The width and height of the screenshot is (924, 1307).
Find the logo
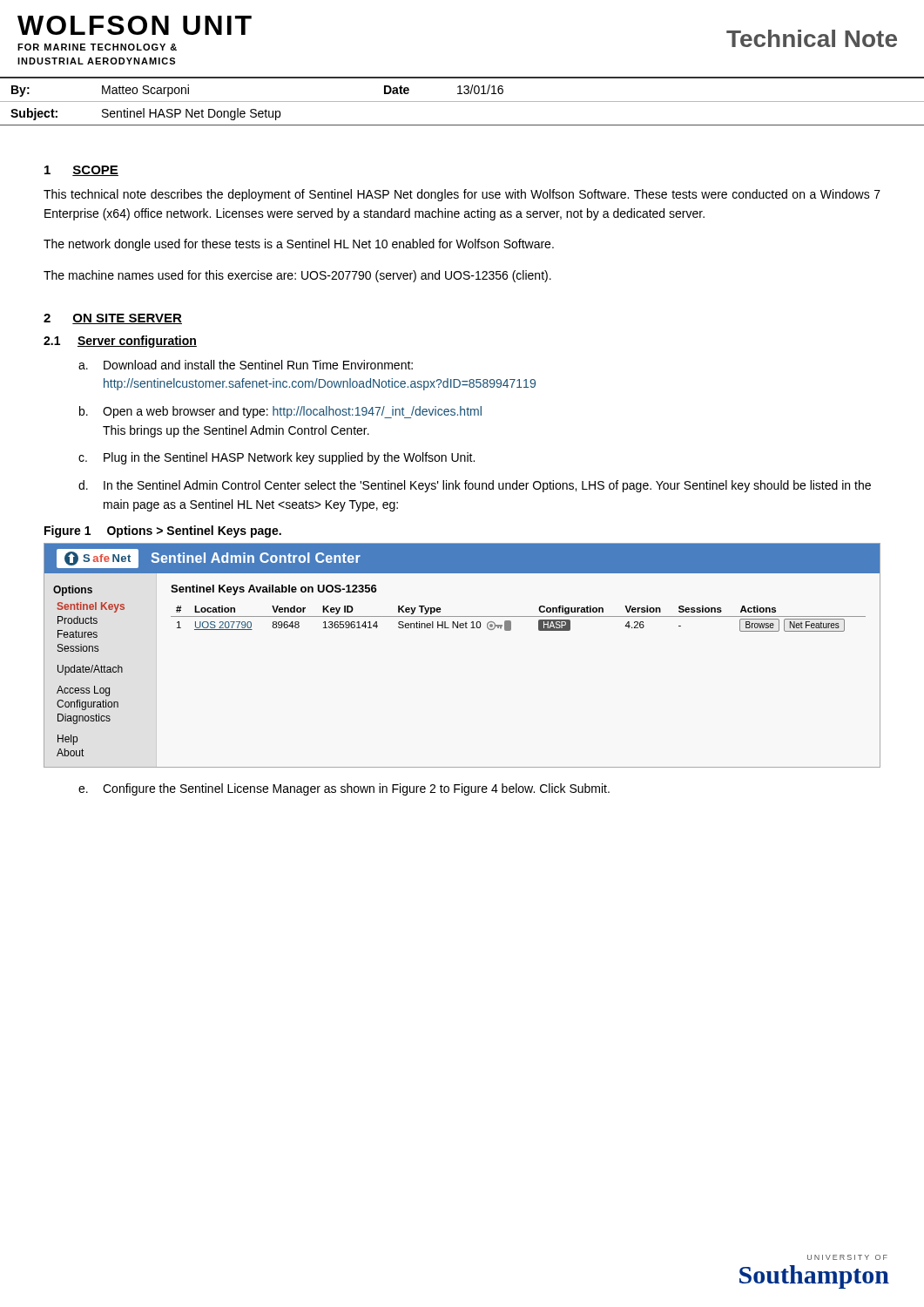pos(814,1270)
